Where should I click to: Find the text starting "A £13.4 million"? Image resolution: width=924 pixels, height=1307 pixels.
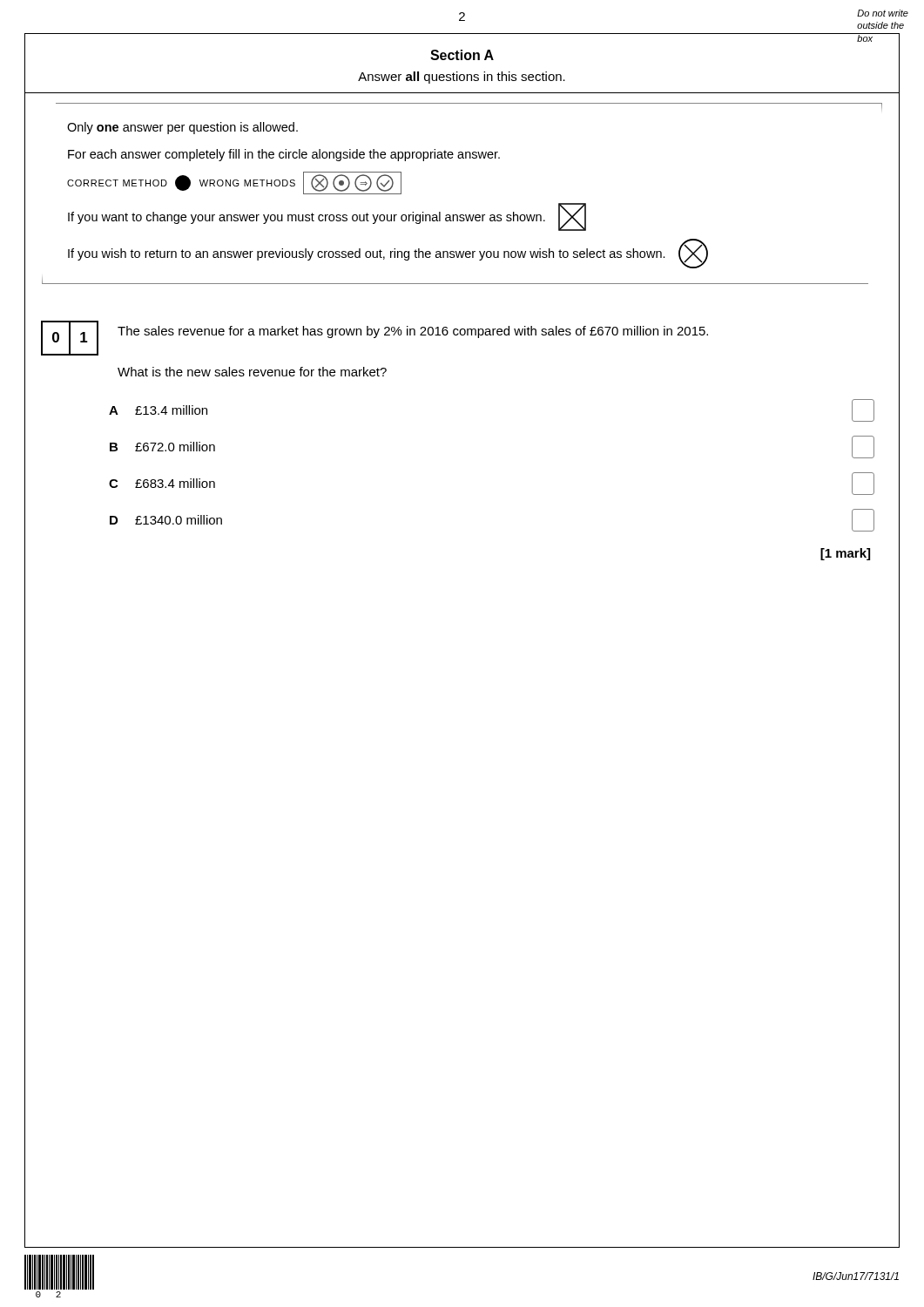[183, 410]
